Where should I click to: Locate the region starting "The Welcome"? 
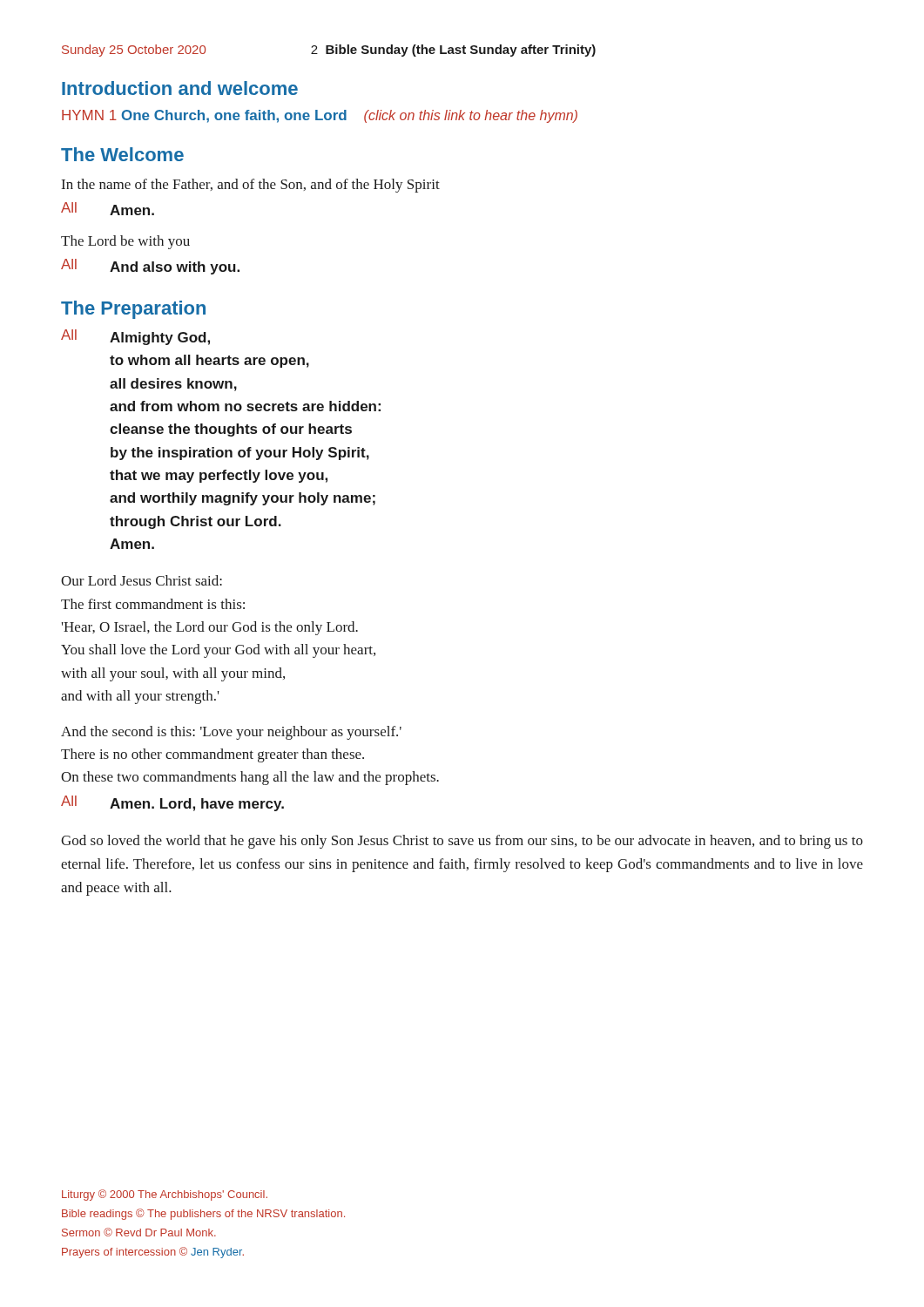tap(123, 155)
